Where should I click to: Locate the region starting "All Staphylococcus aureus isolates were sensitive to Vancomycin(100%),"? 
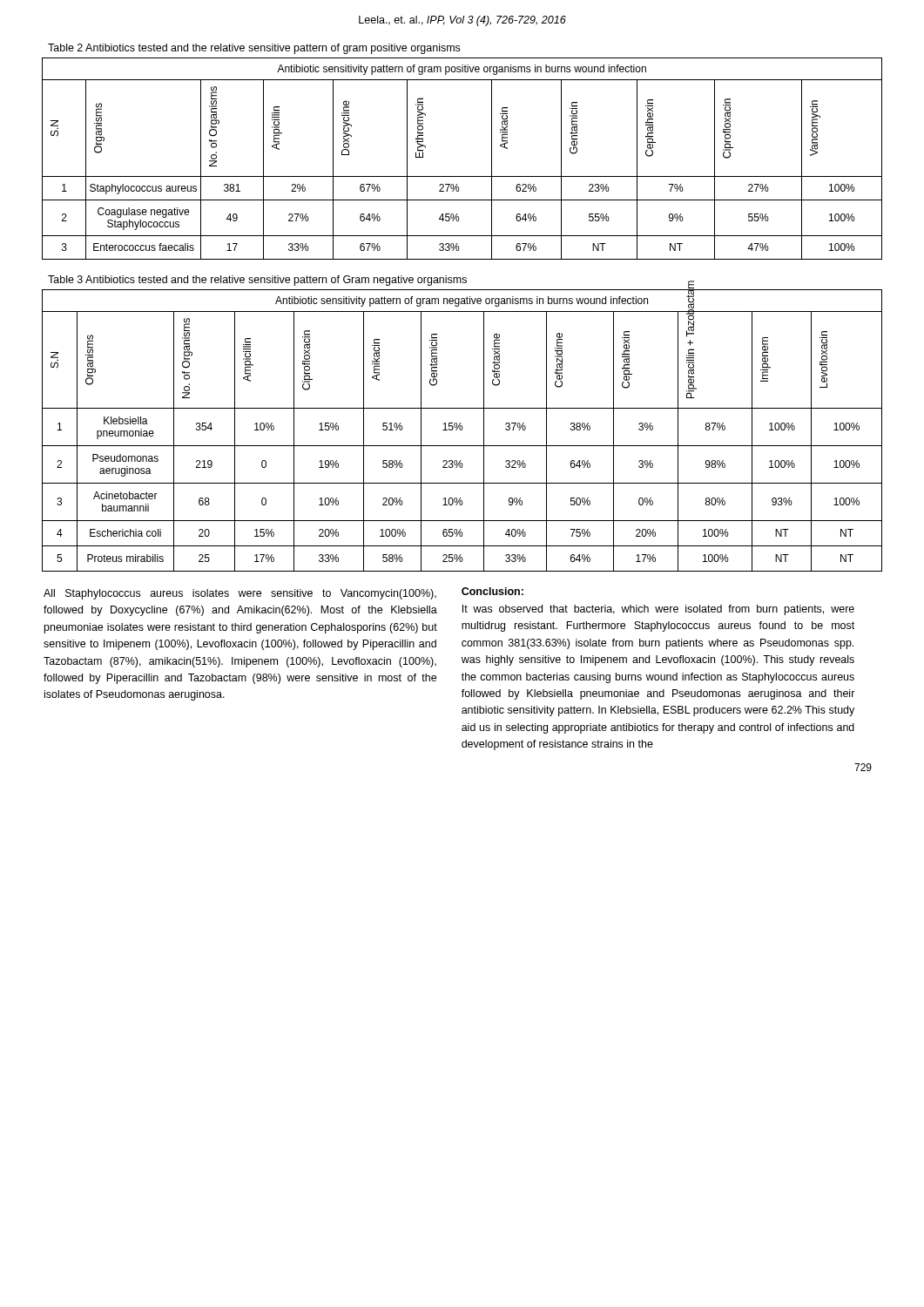[x=240, y=644]
